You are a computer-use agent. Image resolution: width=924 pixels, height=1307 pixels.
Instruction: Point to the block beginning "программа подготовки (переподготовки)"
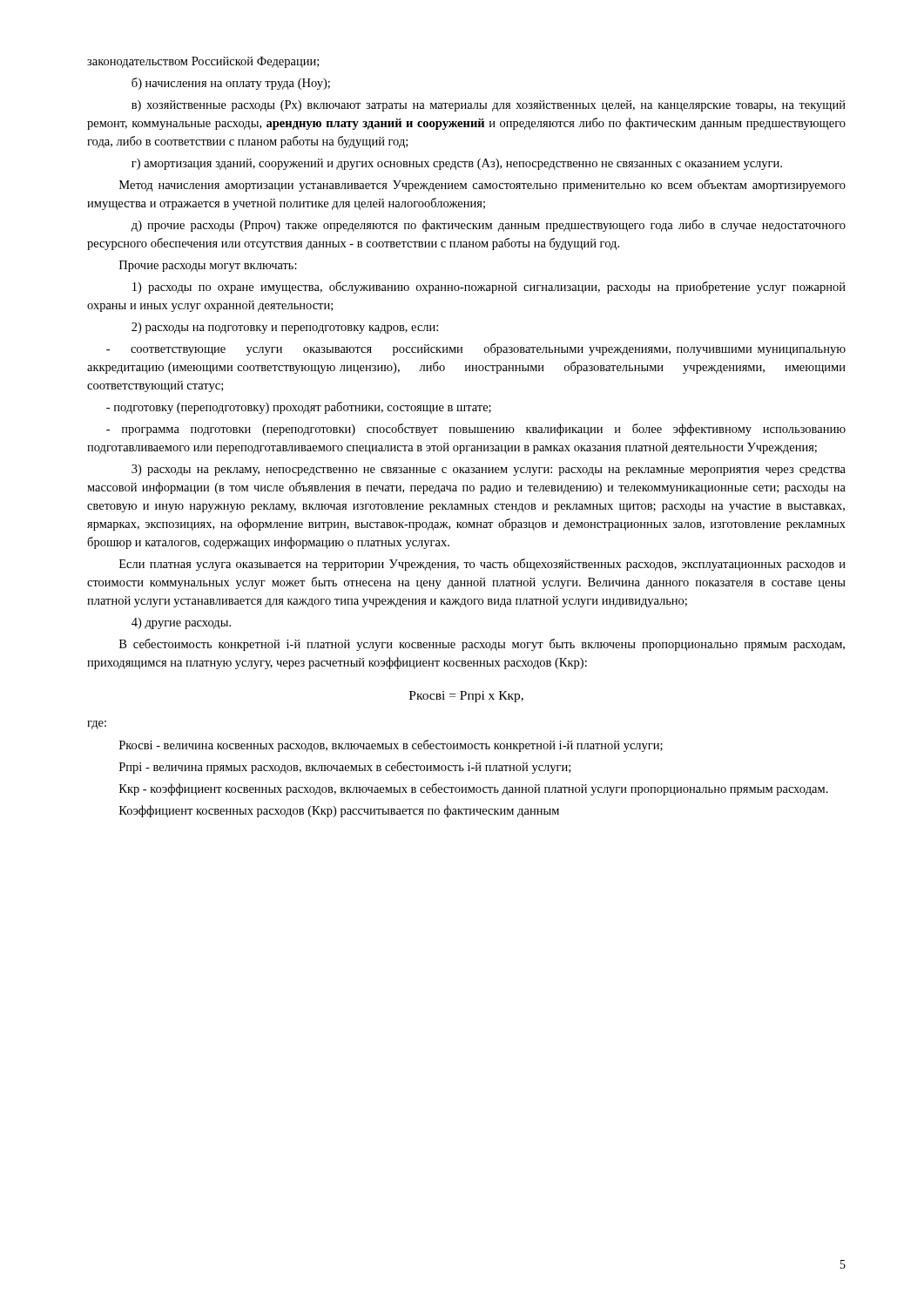[466, 438]
